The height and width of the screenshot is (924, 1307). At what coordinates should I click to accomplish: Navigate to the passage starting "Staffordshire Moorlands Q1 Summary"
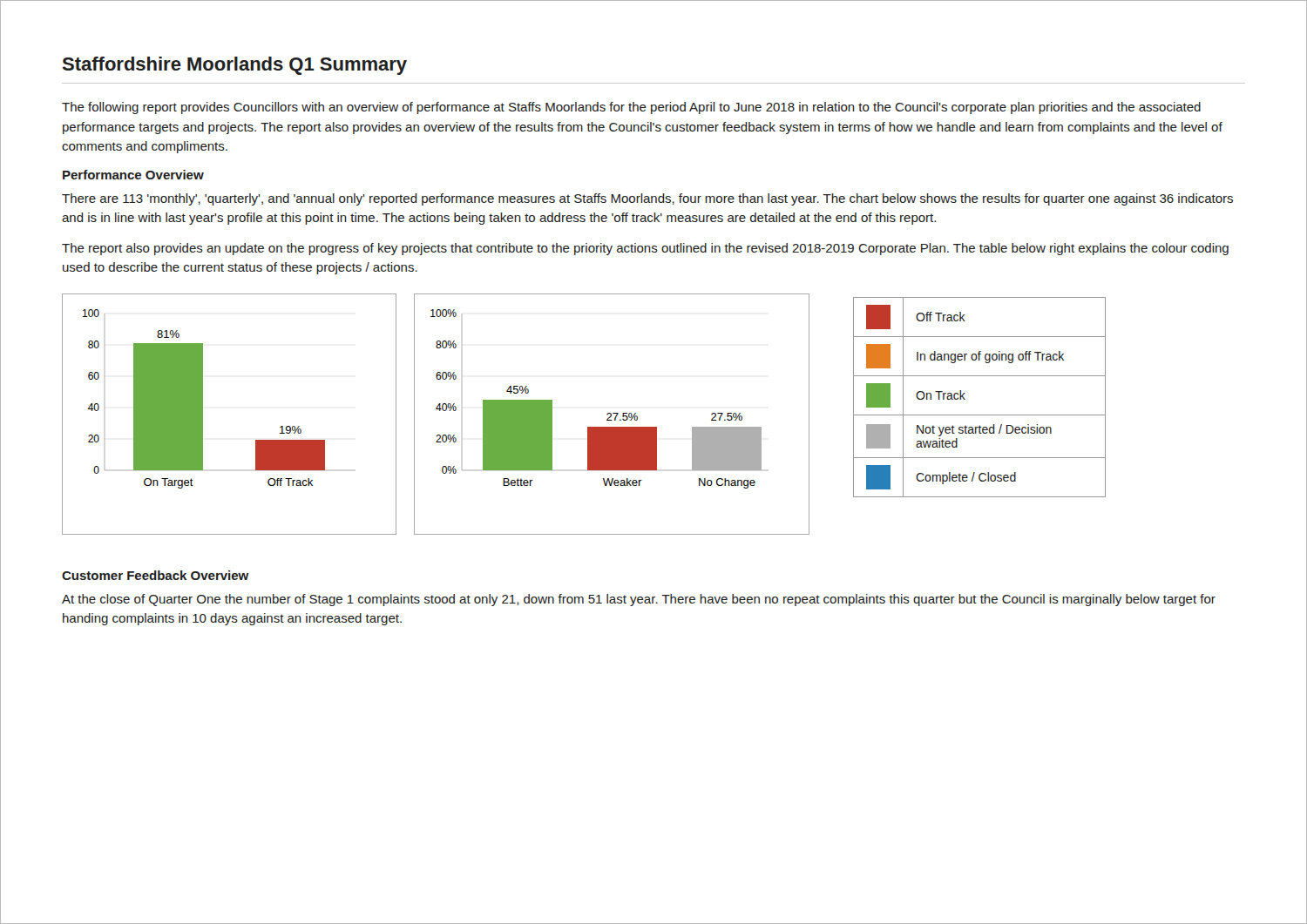(x=234, y=66)
